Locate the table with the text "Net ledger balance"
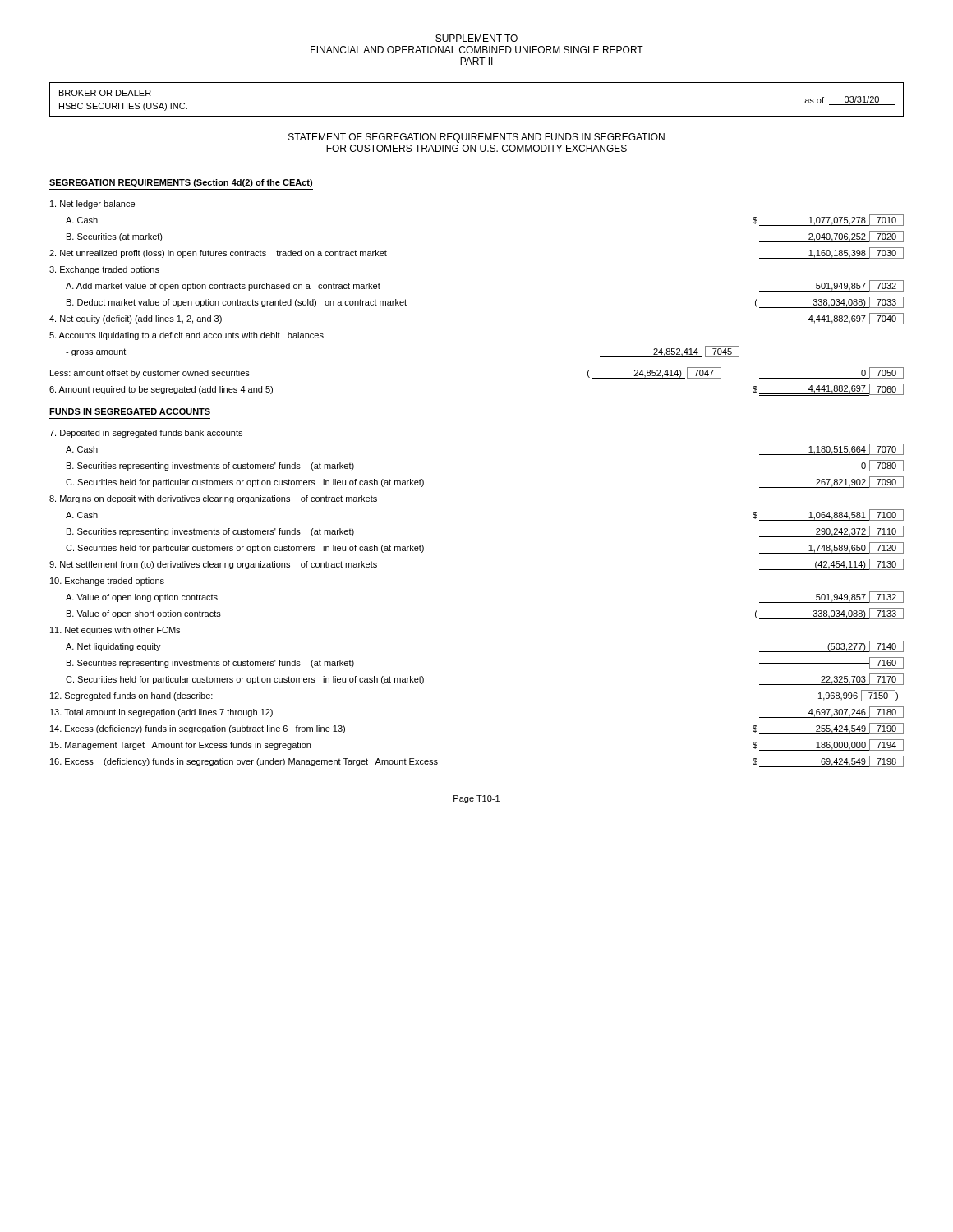 (476, 296)
